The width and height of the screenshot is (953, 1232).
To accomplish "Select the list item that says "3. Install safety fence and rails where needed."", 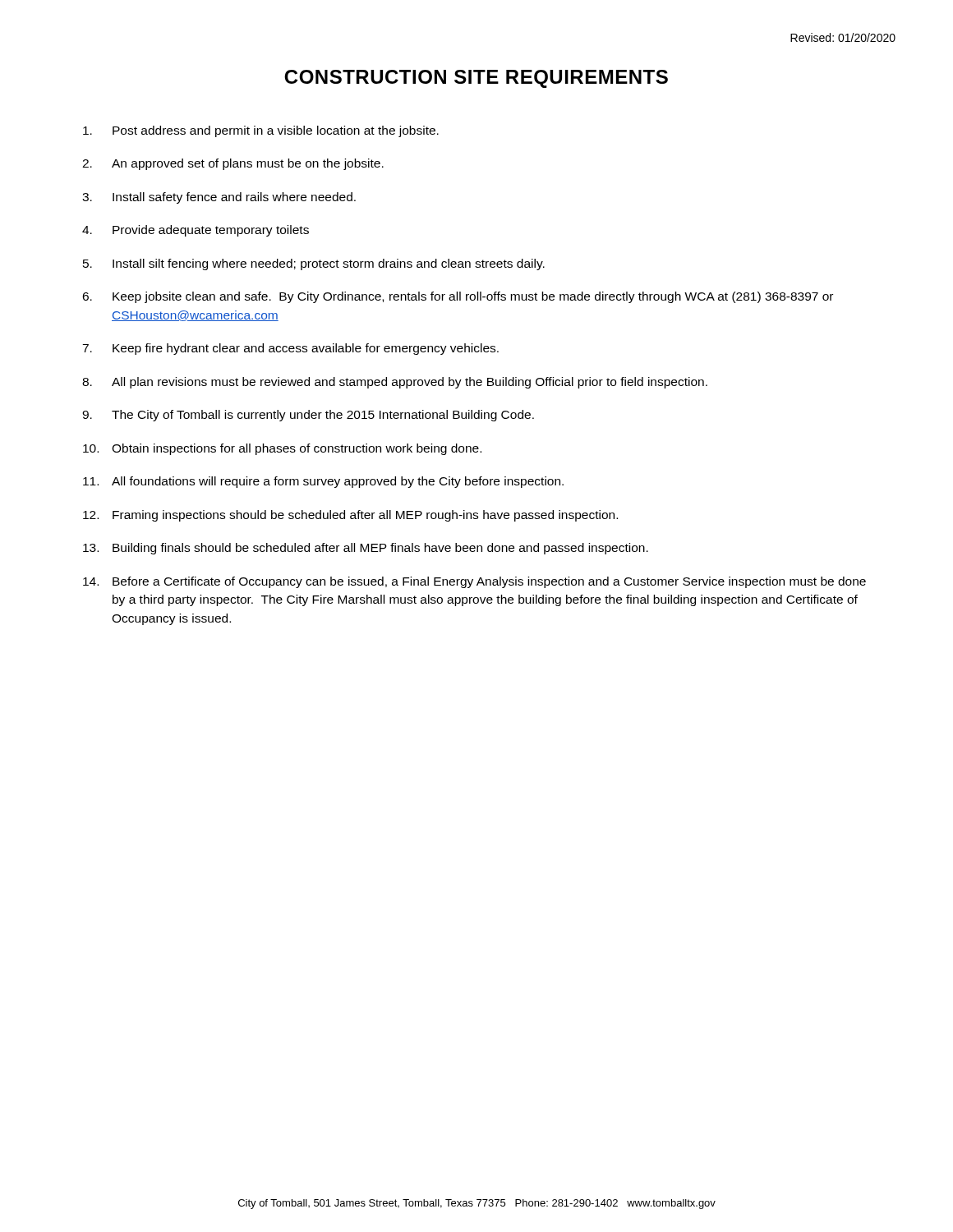I will coord(219,198).
